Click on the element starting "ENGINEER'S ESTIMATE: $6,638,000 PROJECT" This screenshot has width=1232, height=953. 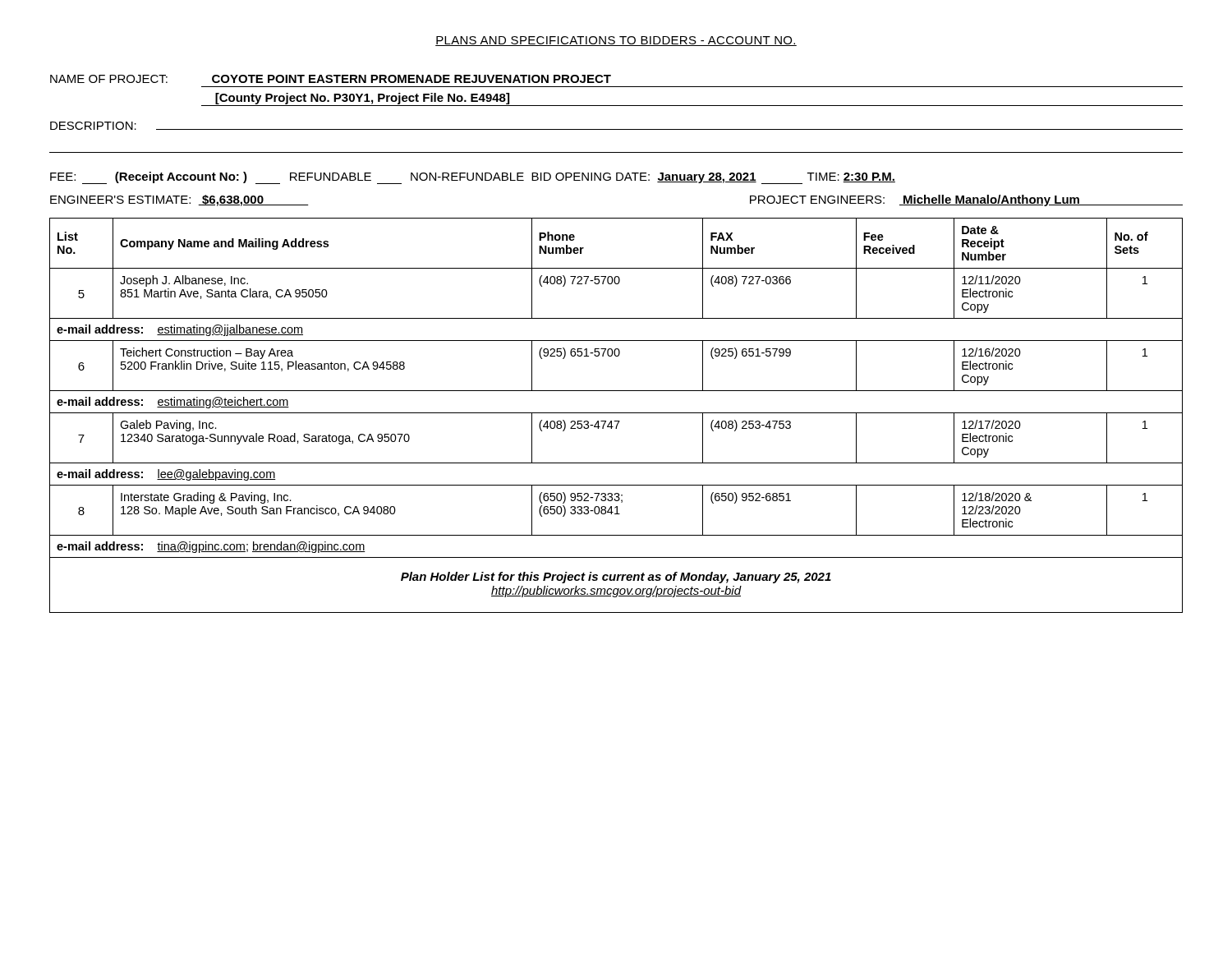pos(184,200)
